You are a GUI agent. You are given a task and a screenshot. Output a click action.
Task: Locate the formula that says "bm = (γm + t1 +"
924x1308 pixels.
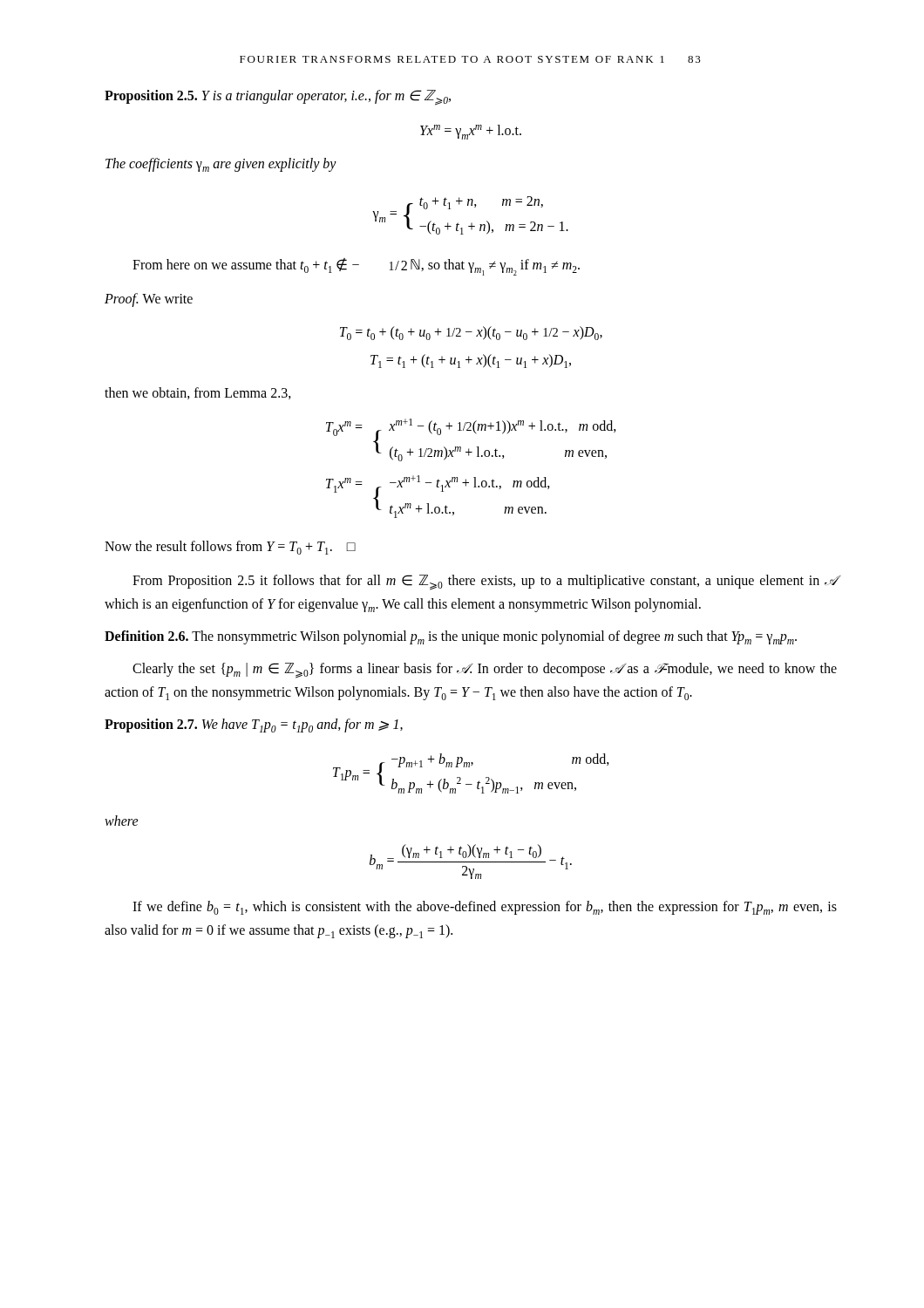[471, 862]
